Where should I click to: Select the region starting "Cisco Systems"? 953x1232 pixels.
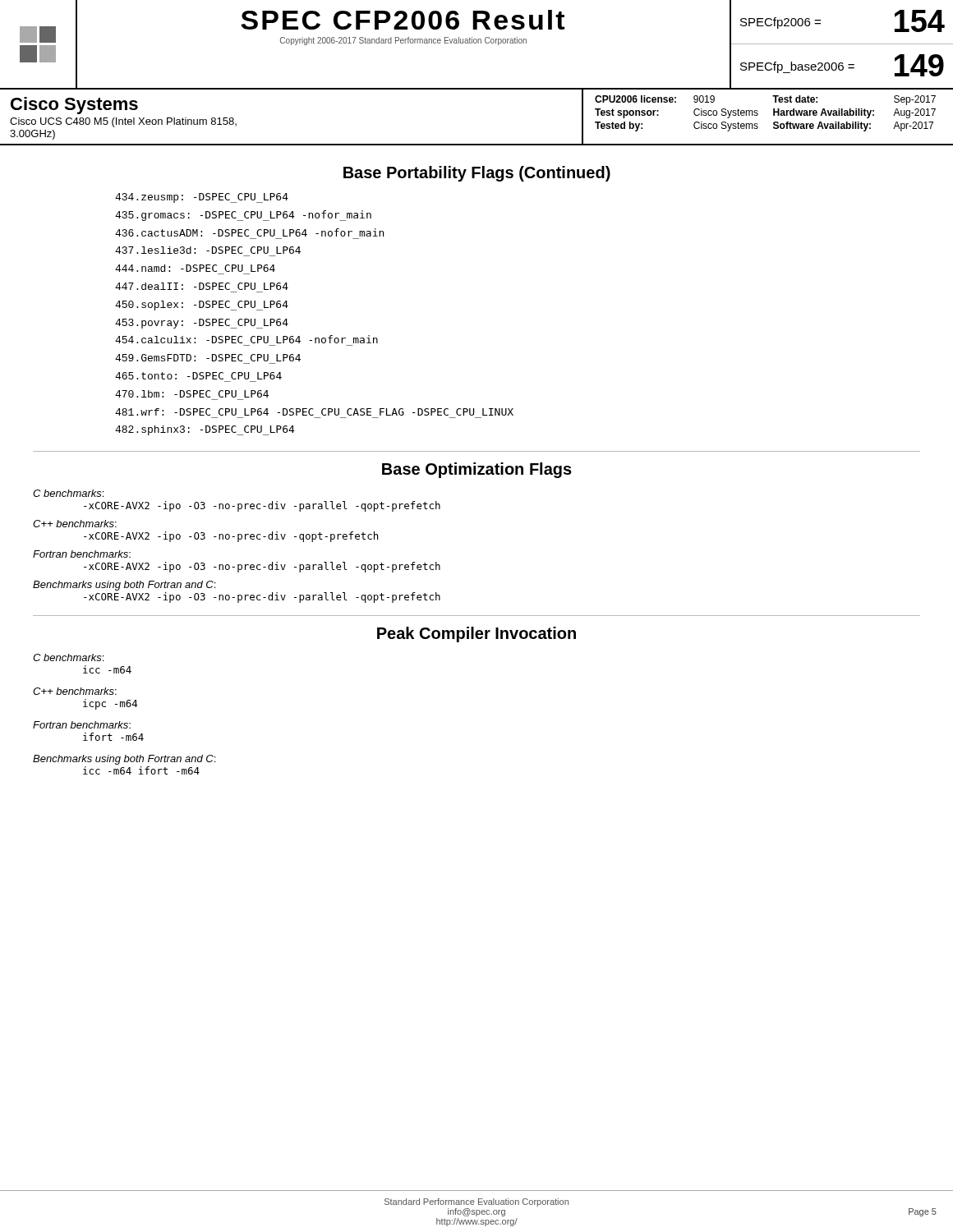[74, 104]
